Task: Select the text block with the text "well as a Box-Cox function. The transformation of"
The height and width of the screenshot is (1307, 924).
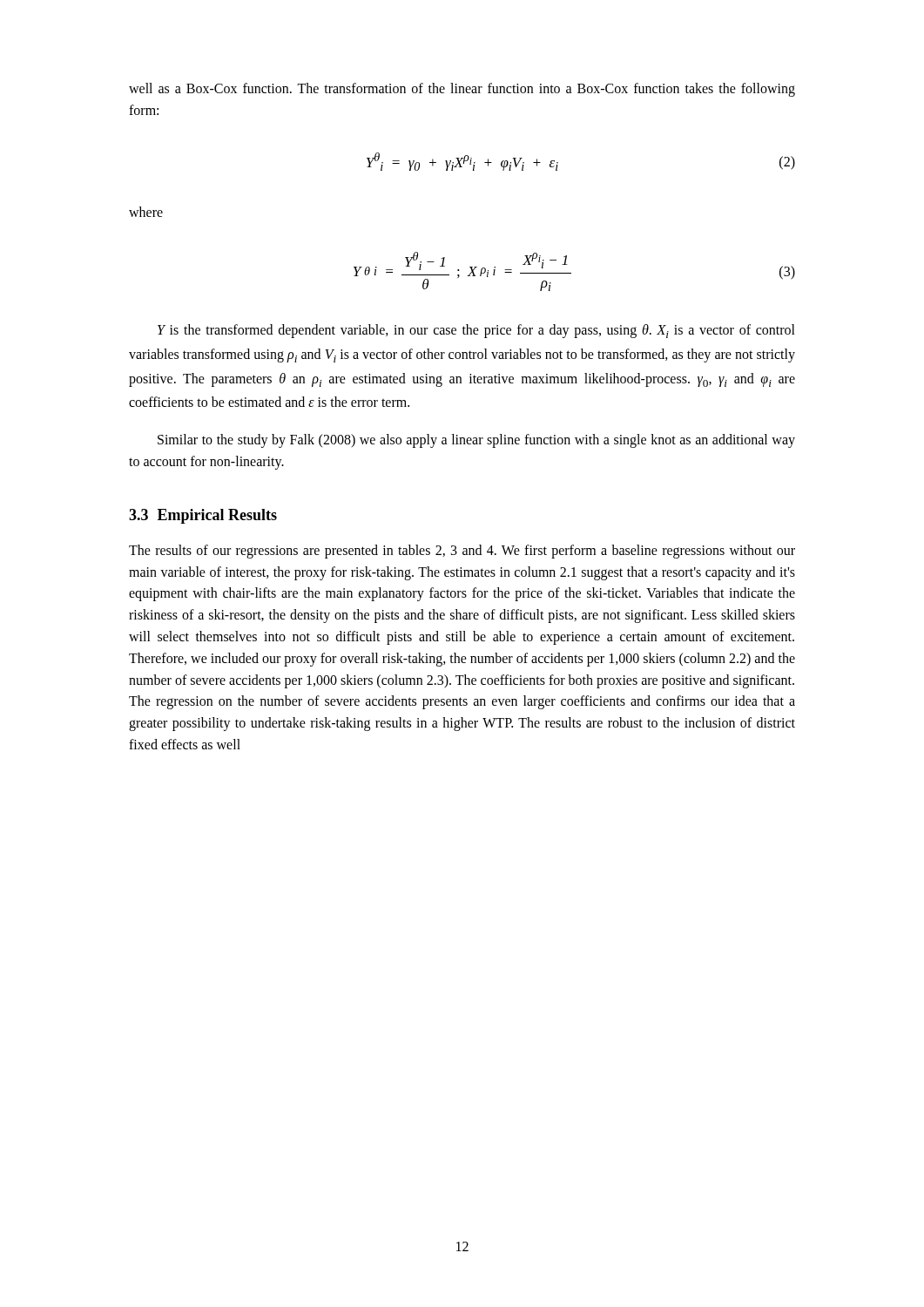Action: pos(462,100)
